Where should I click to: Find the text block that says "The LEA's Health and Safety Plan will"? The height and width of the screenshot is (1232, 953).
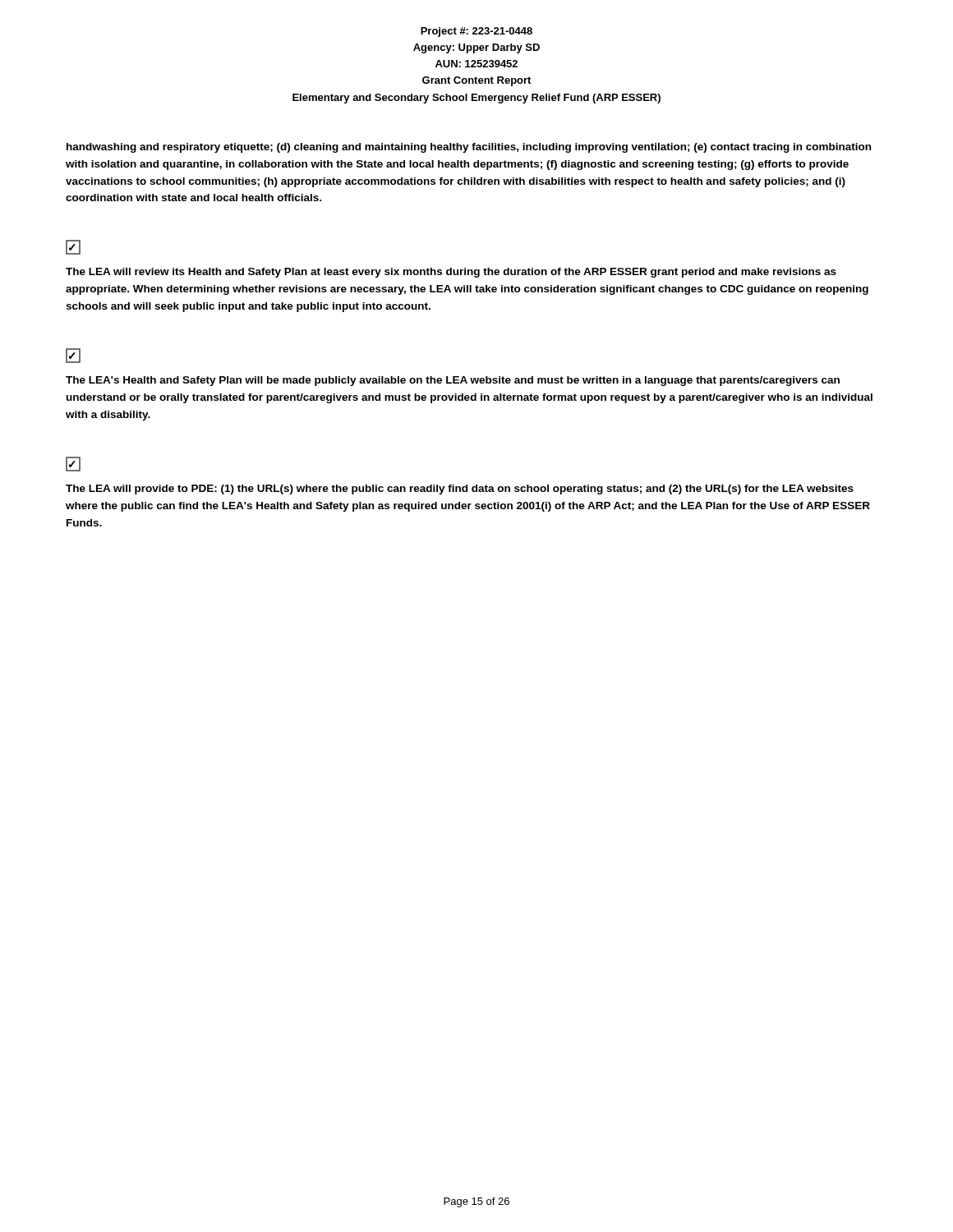pos(469,397)
